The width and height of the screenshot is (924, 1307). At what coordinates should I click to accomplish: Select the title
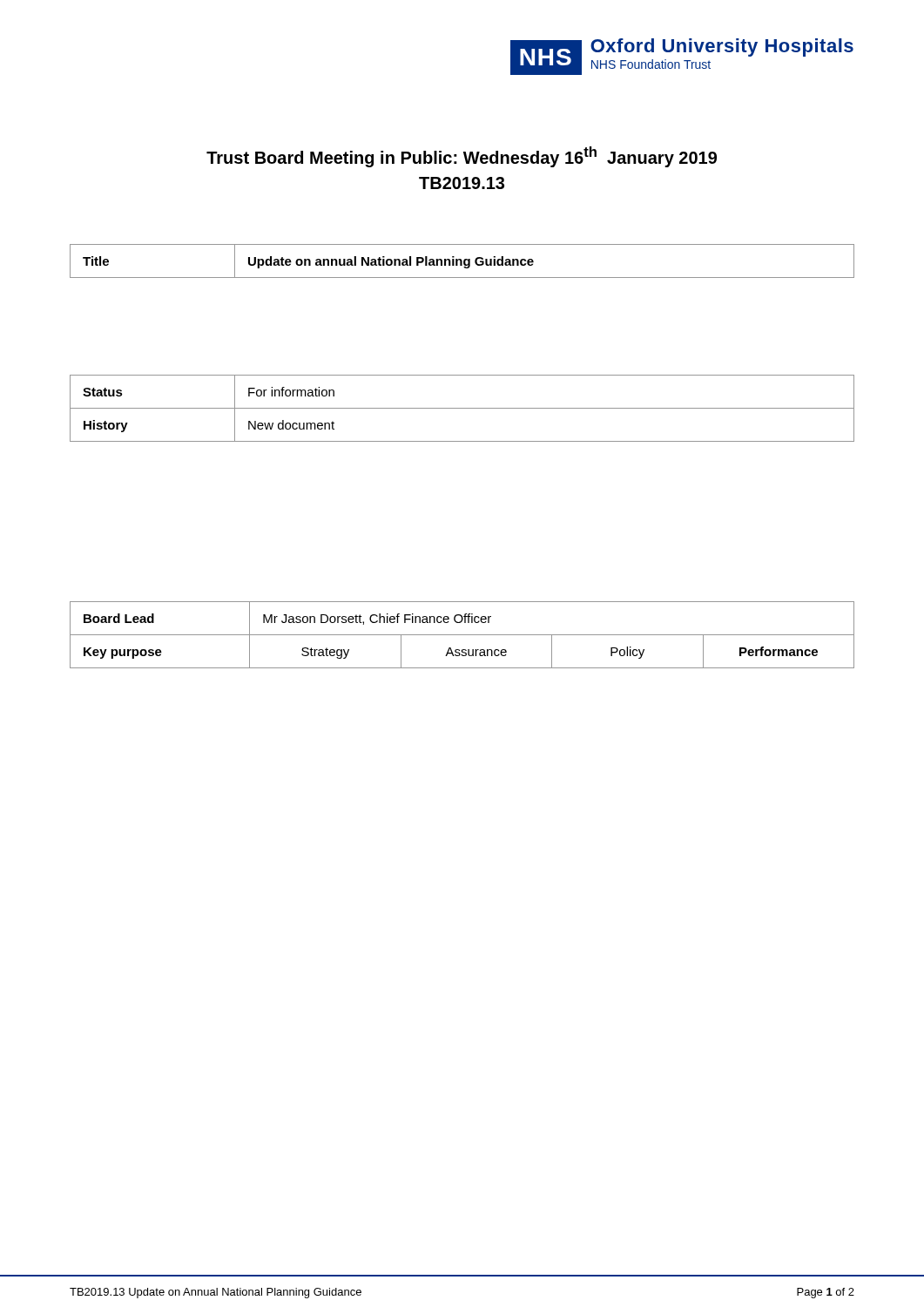(x=462, y=168)
